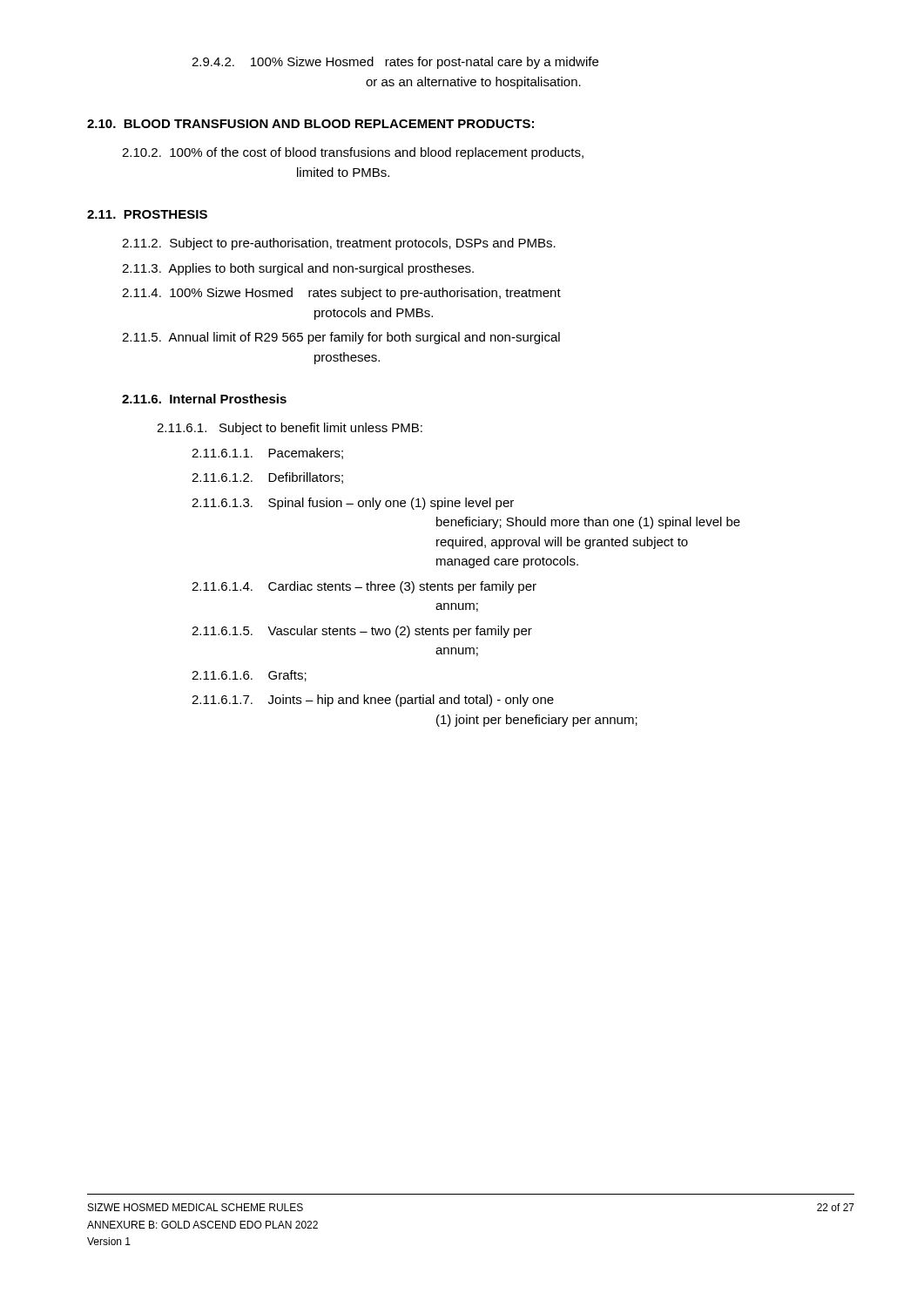Select the list item that says "2.11.4. 100% Sizwe Hosmed rates subject to"
Viewport: 924px width, 1307px height.
341,302
